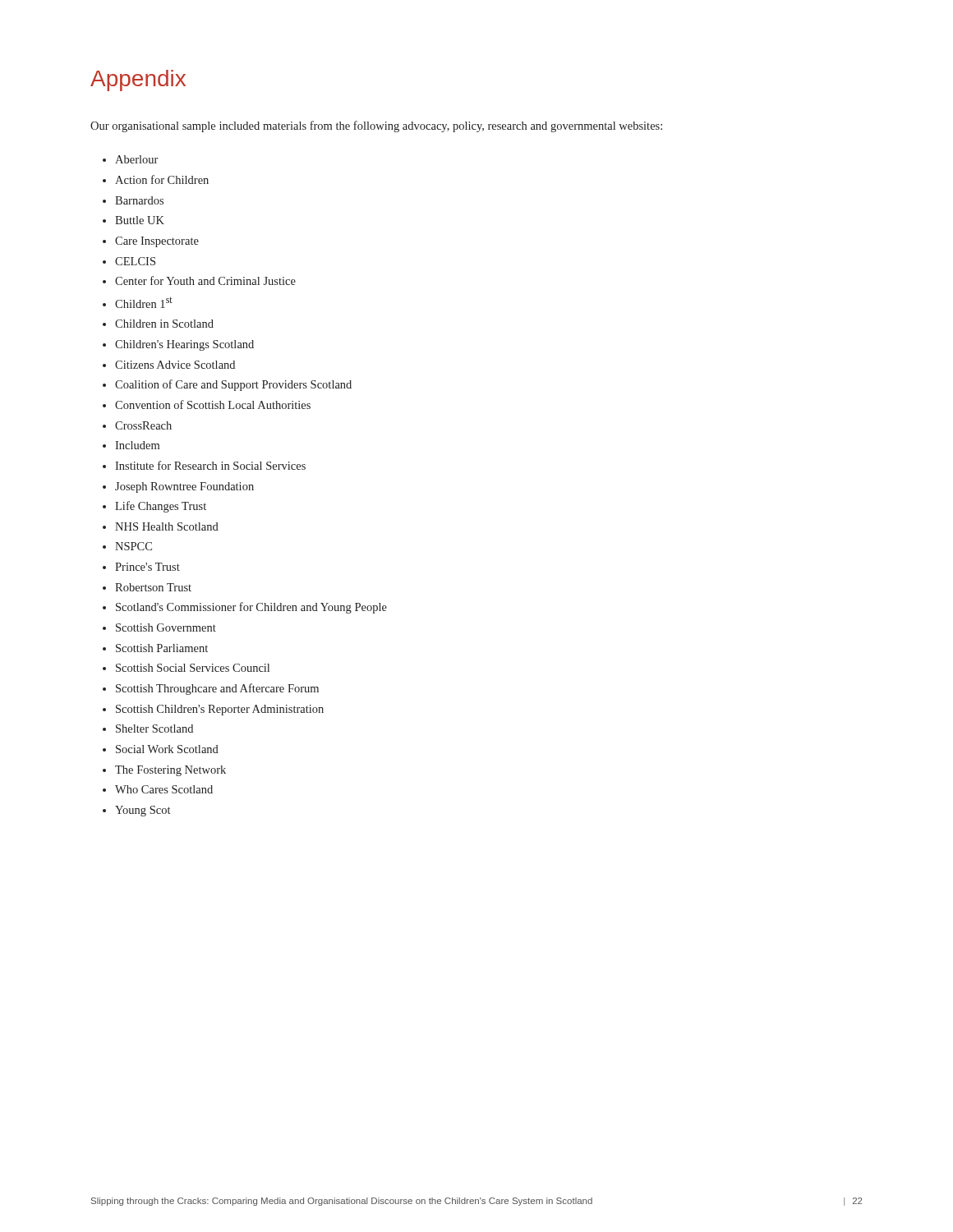Find "Buttle UK" on this page
953x1232 pixels.
click(x=140, y=220)
